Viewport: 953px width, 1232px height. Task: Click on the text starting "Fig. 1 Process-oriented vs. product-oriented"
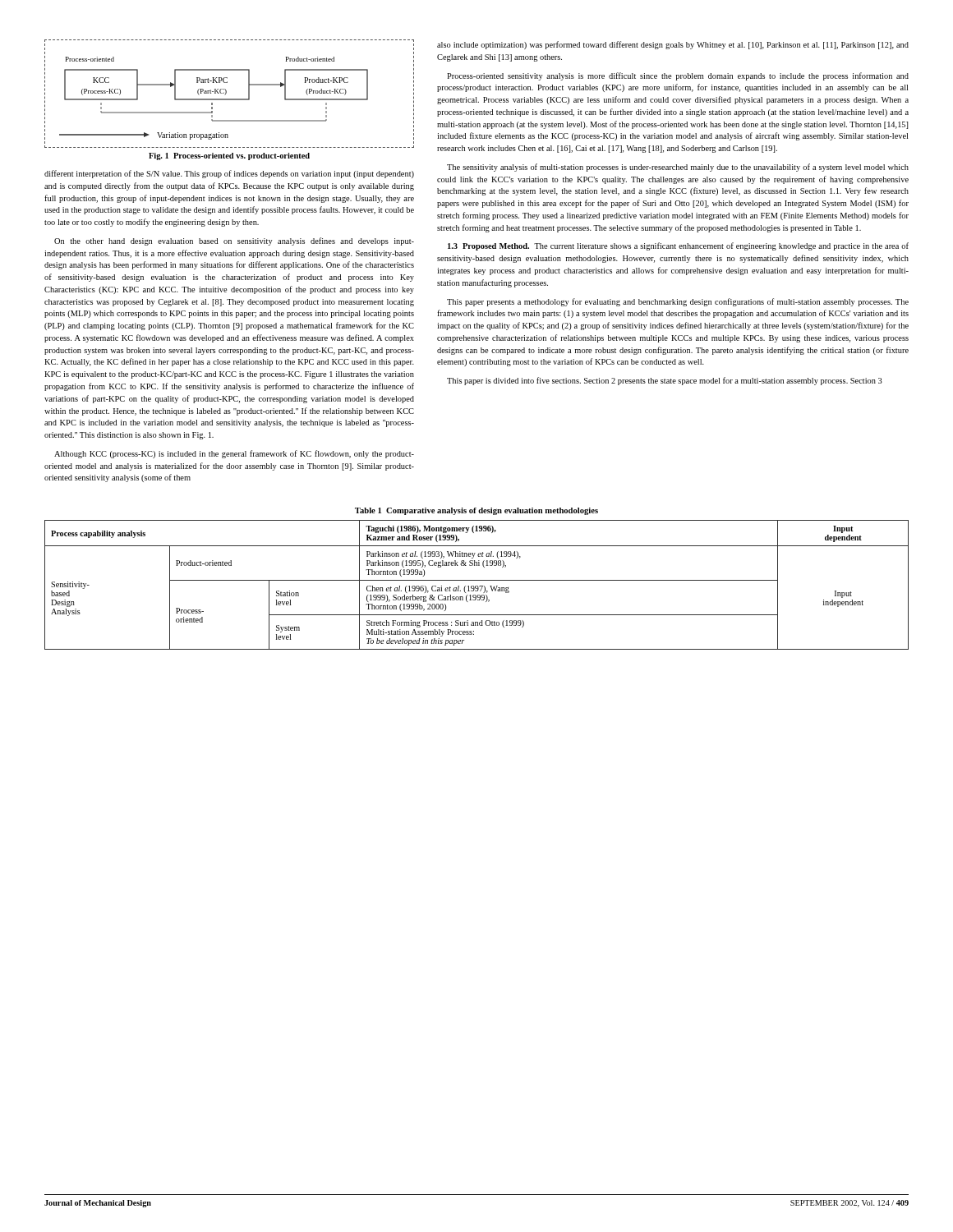pos(229,156)
